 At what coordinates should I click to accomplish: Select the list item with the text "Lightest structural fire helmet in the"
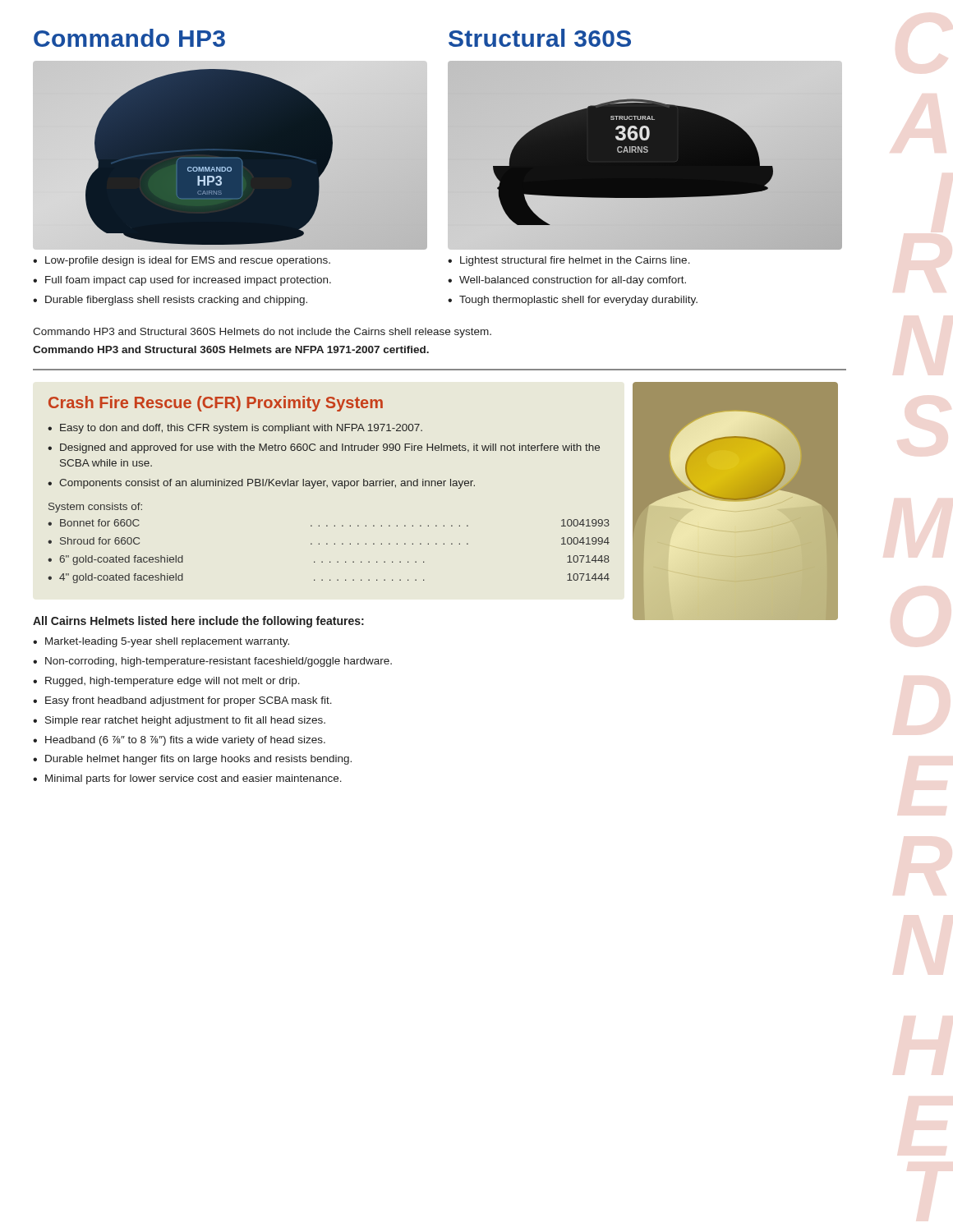[x=575, y=260]
